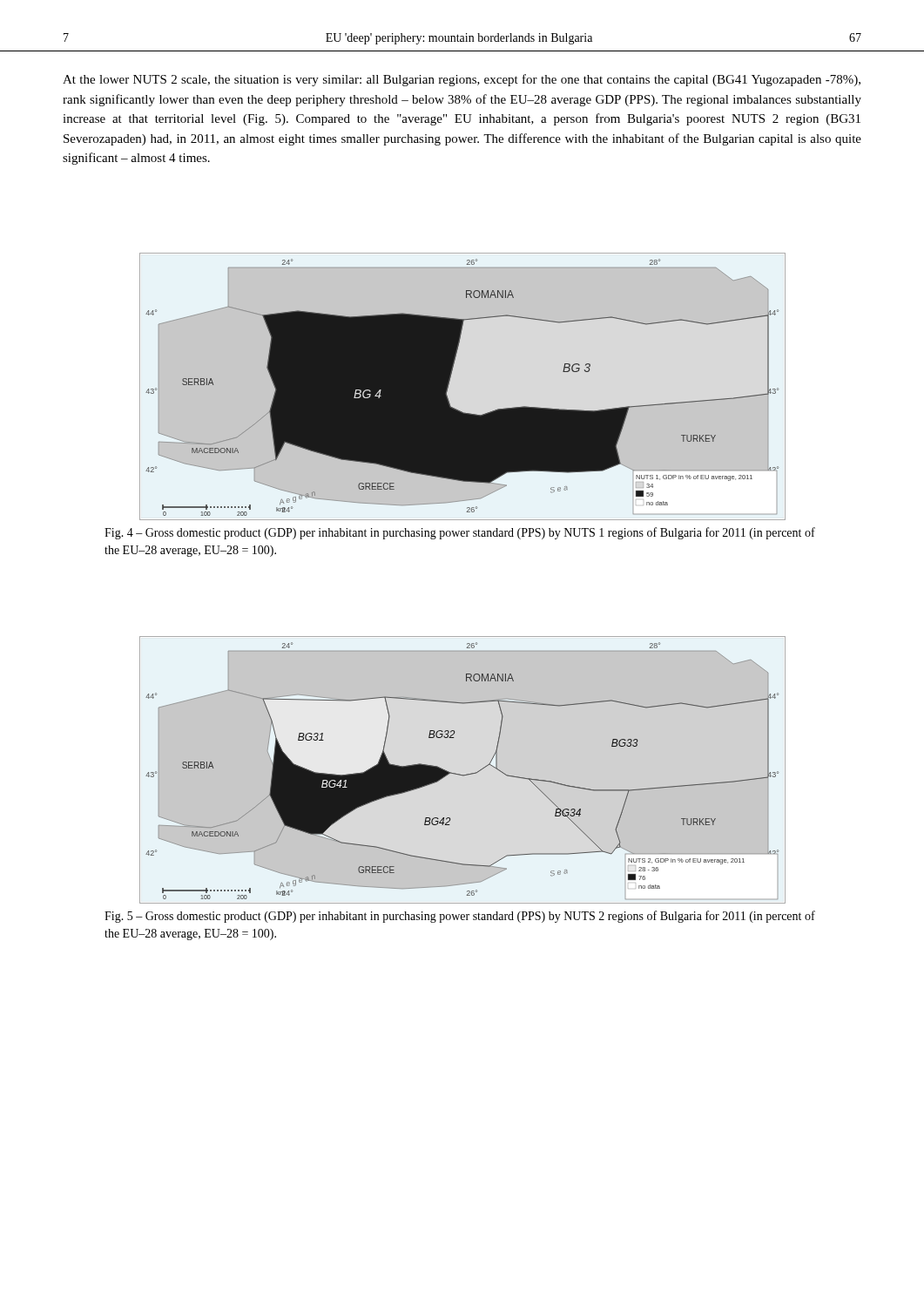Click the caption that begins "Fig. 5 – Gross domestic product (GDP)"
The height and width of the screenshot is (1307, 924).
pyautogui.click(x=460, y=925)
